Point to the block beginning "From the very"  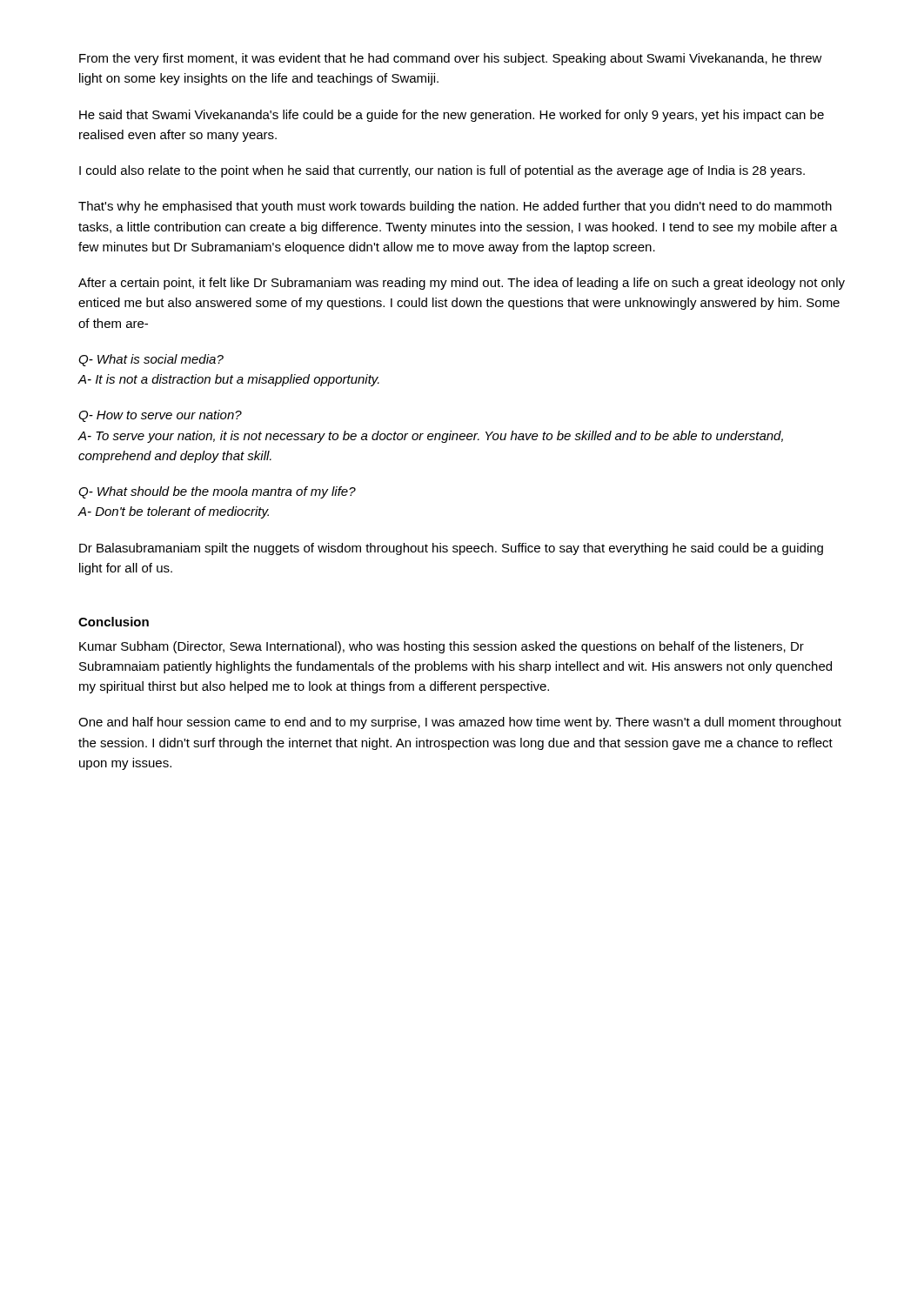pyautogui.click(x=450, y=68)
